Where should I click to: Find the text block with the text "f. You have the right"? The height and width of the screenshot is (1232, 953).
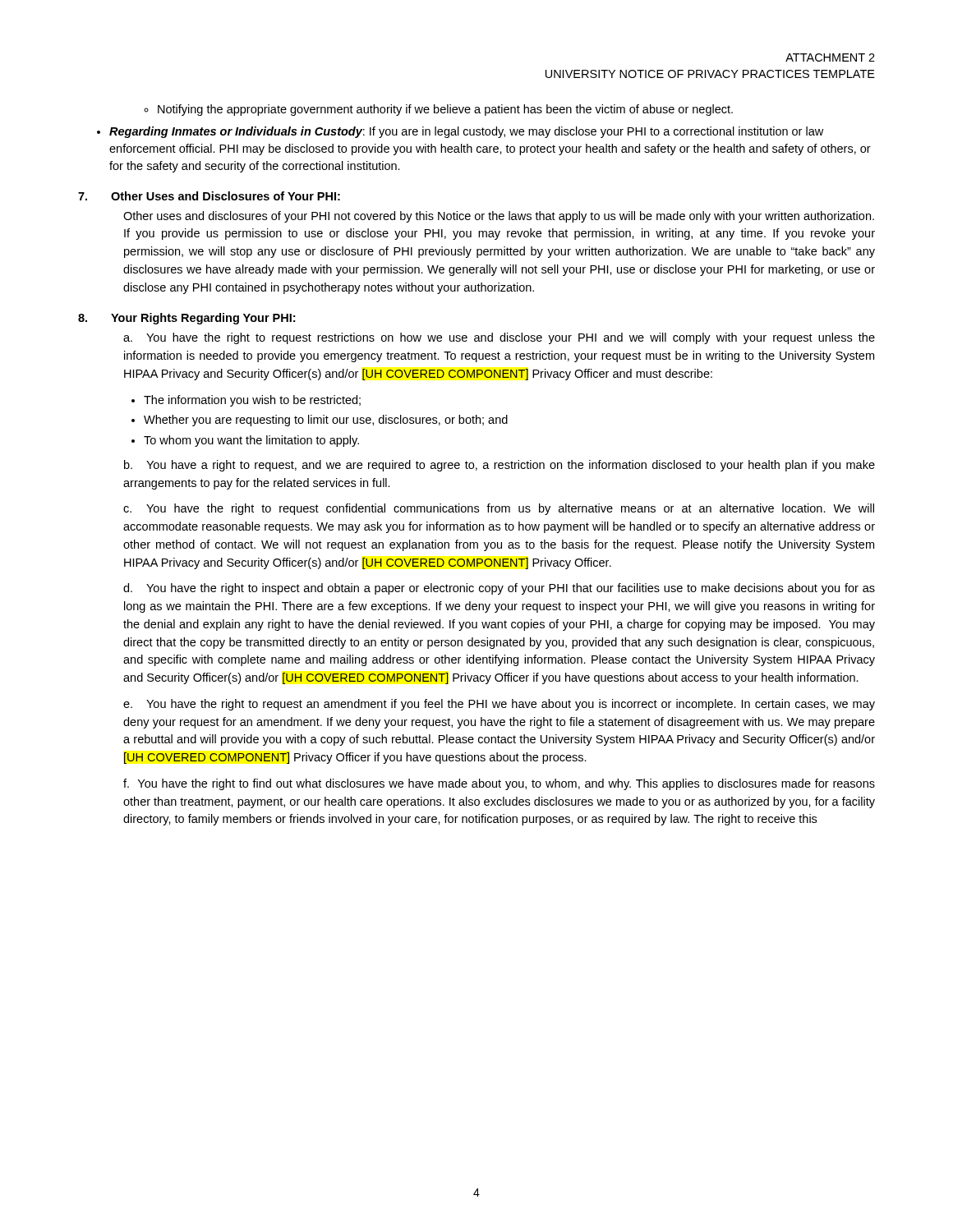(499, 801)
